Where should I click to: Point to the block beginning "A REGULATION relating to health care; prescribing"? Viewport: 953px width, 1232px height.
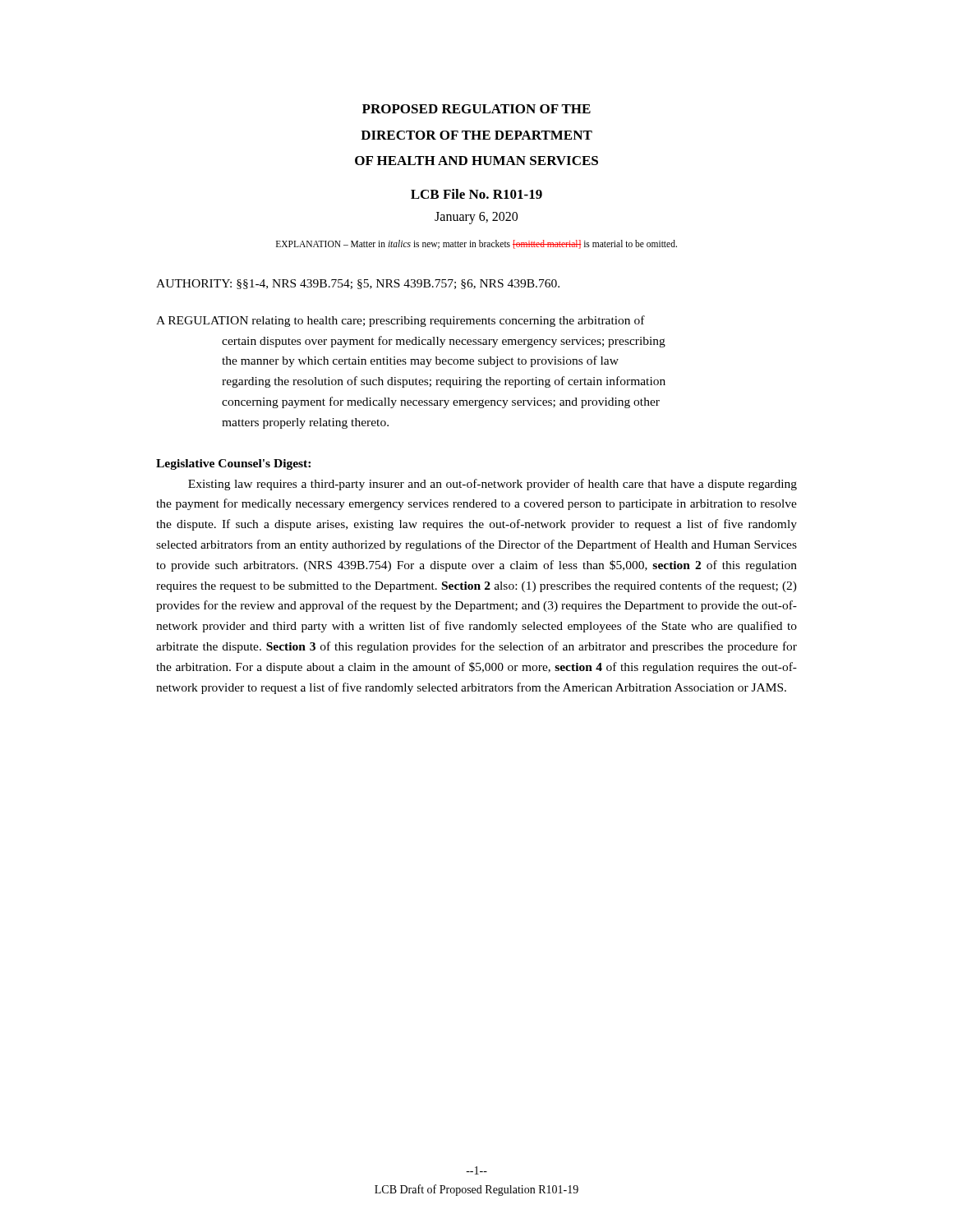point(411,371)
